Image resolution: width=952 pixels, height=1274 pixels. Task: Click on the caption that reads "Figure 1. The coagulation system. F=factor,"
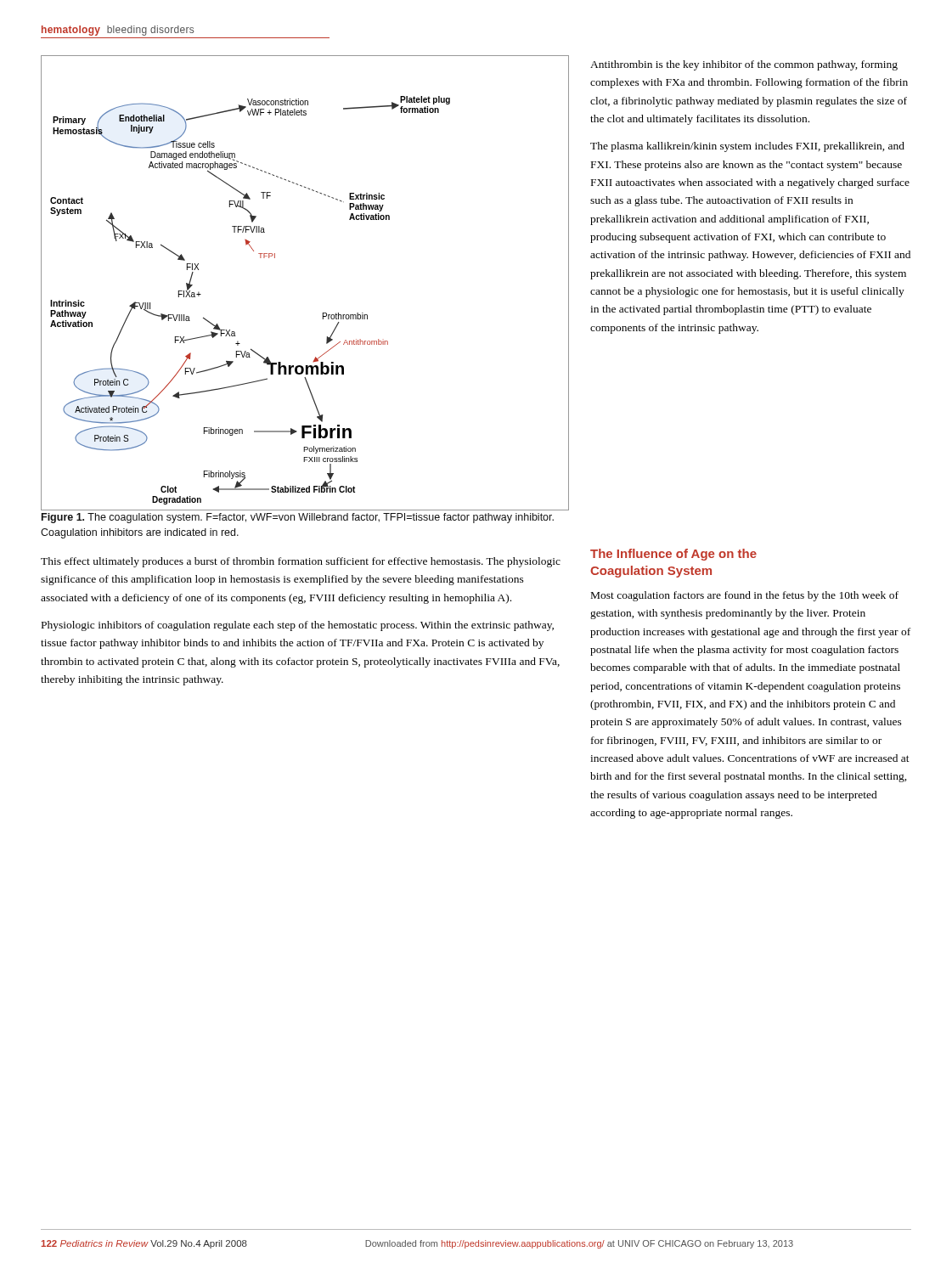(x=298, y=525)
